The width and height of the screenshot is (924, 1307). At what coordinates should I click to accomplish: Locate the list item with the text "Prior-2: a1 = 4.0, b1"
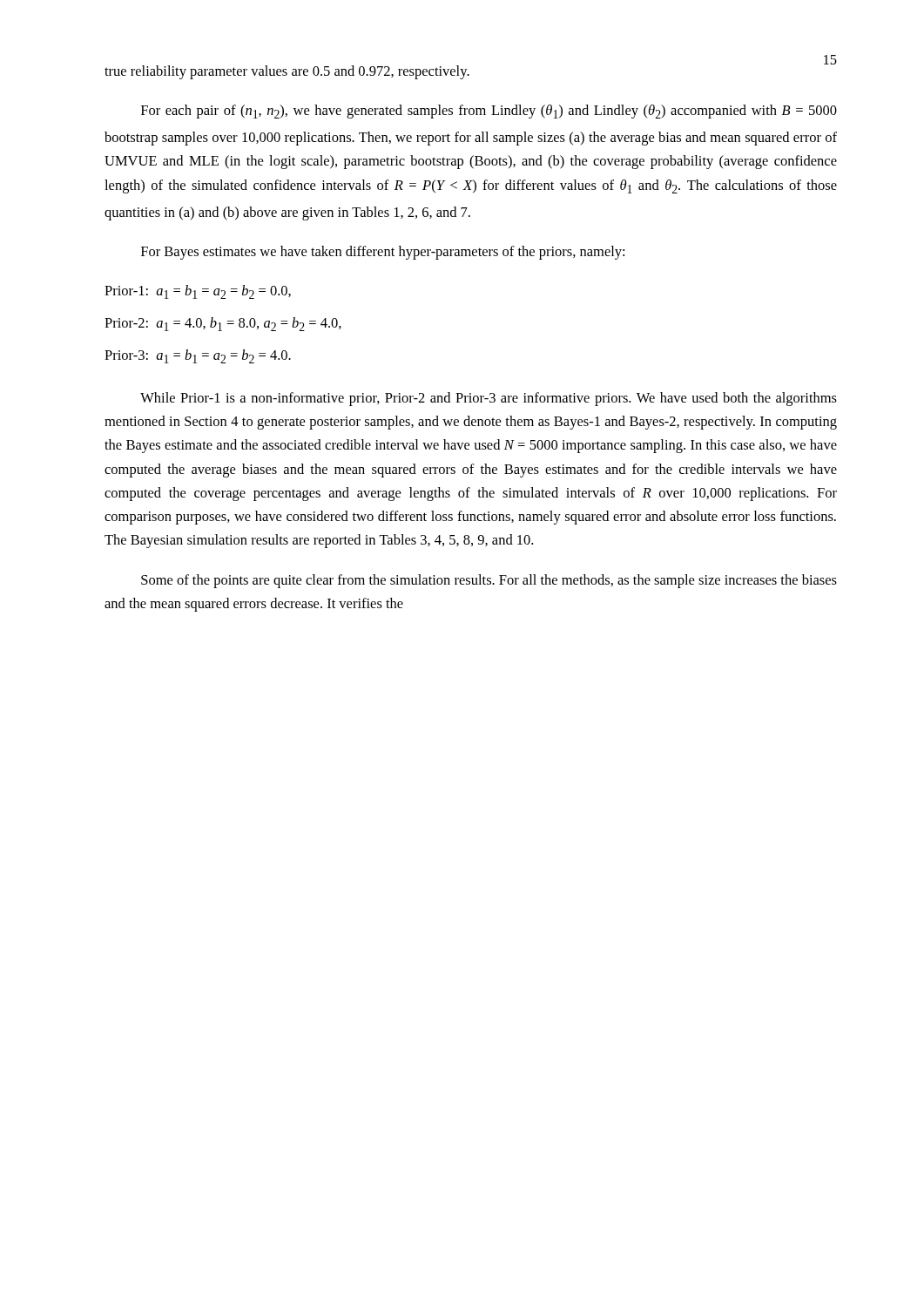pos(223,324)
